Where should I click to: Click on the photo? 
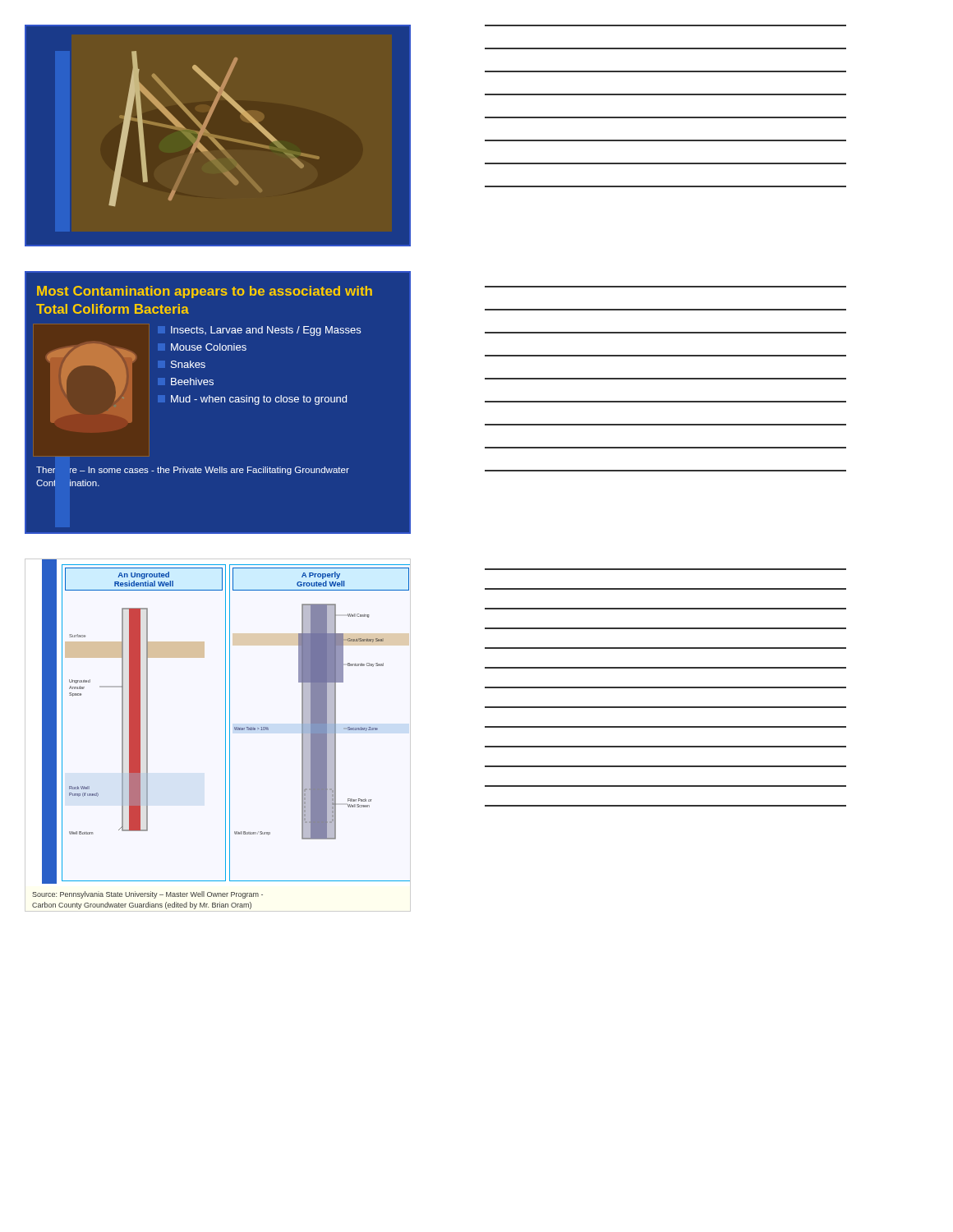coord(218,136)
